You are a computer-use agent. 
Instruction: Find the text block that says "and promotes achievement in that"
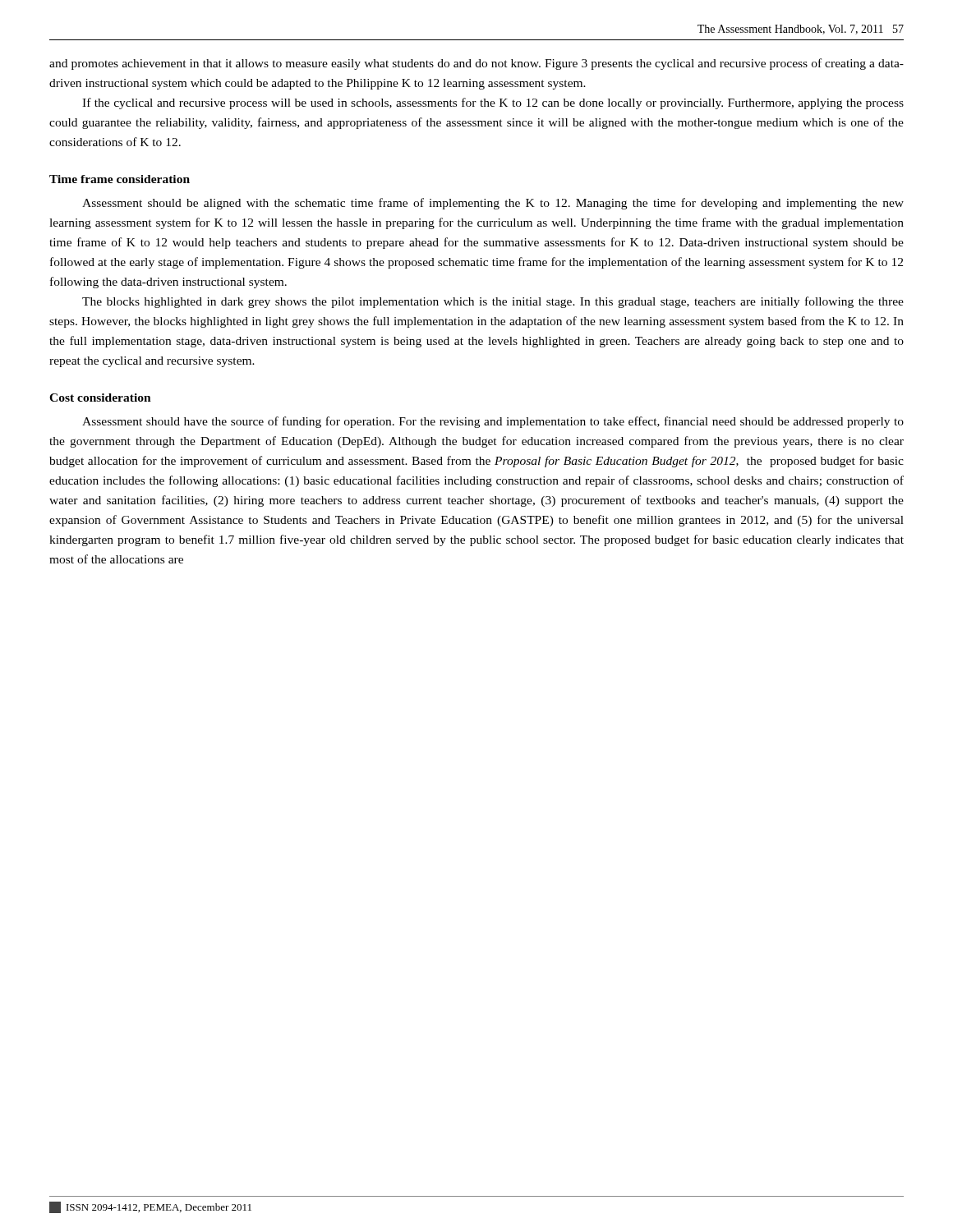(x=476, y=73)
